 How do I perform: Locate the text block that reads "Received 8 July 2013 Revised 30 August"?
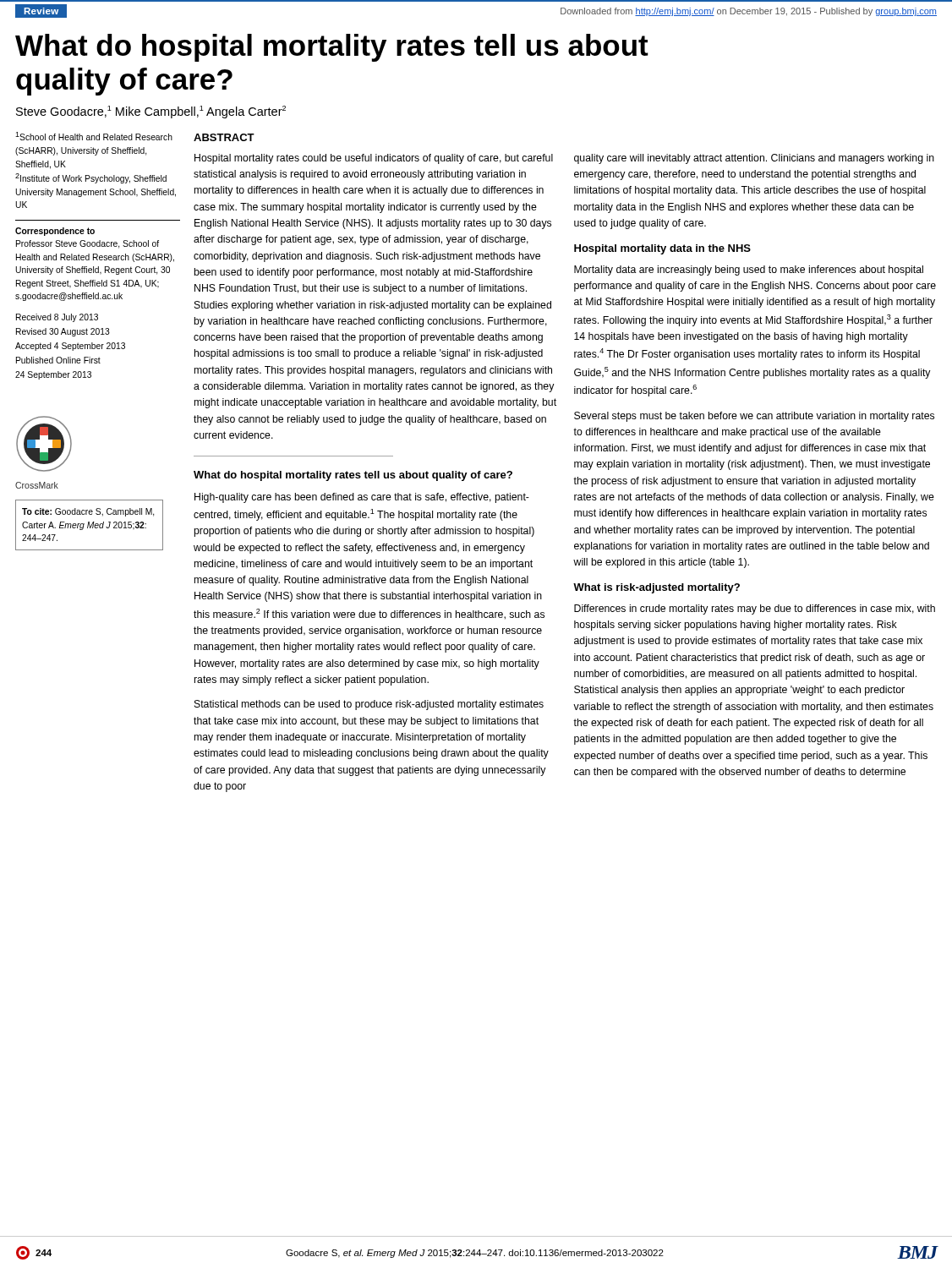click(x=70, y=346)
